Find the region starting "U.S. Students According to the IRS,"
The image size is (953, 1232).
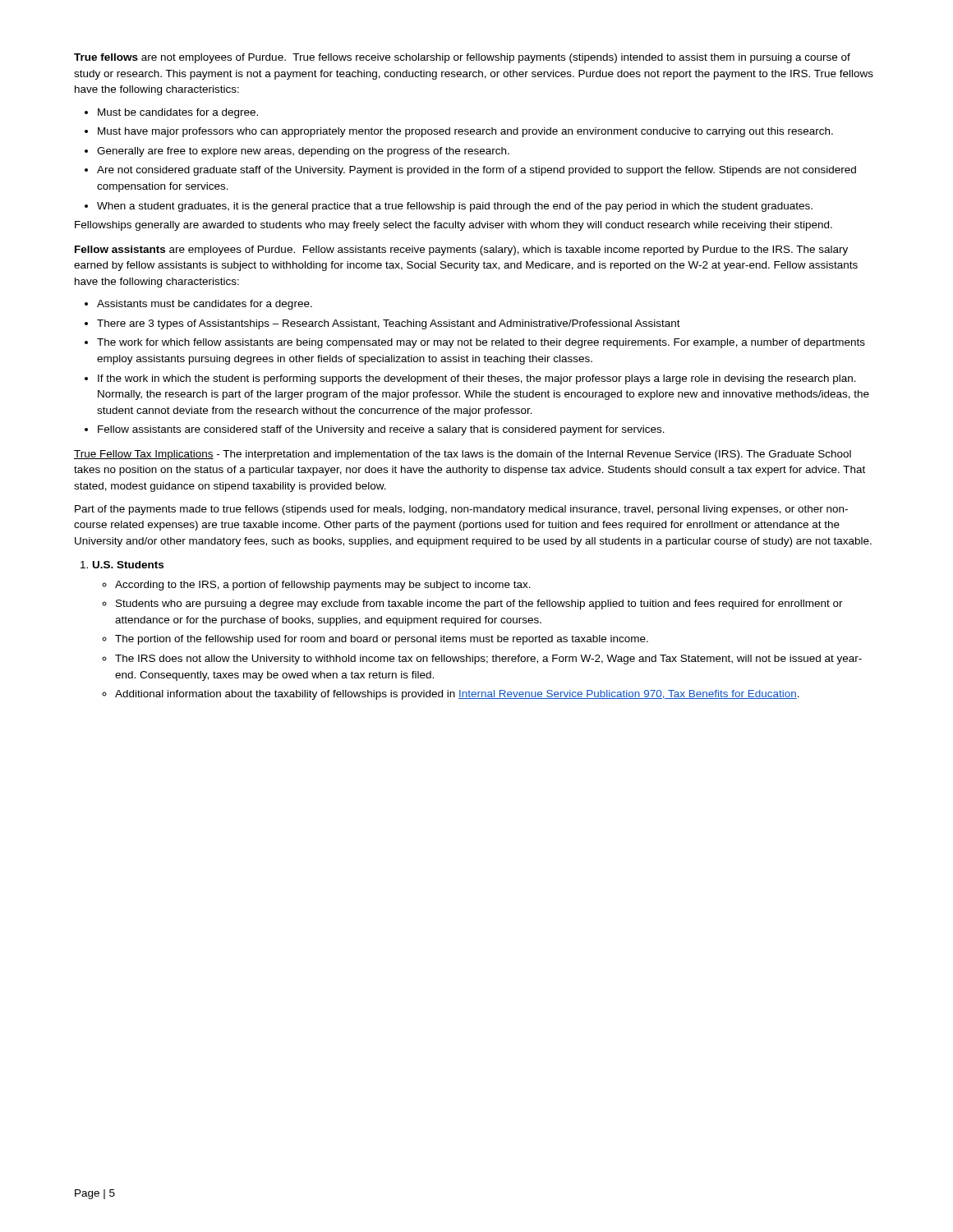tap(486, 630)
